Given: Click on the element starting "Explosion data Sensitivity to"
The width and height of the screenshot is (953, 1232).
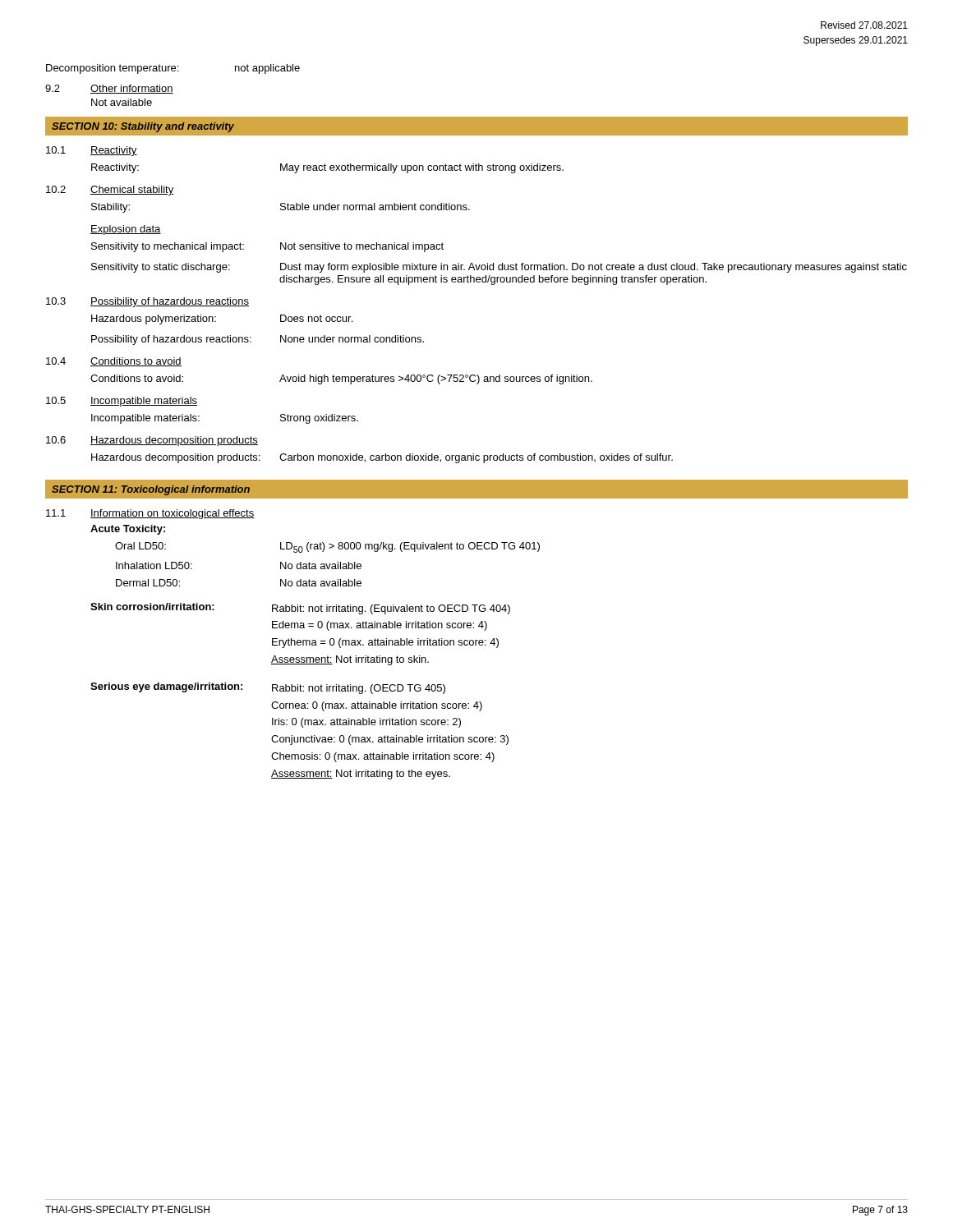Looking at the screenshot, I should tap(476, 255).
